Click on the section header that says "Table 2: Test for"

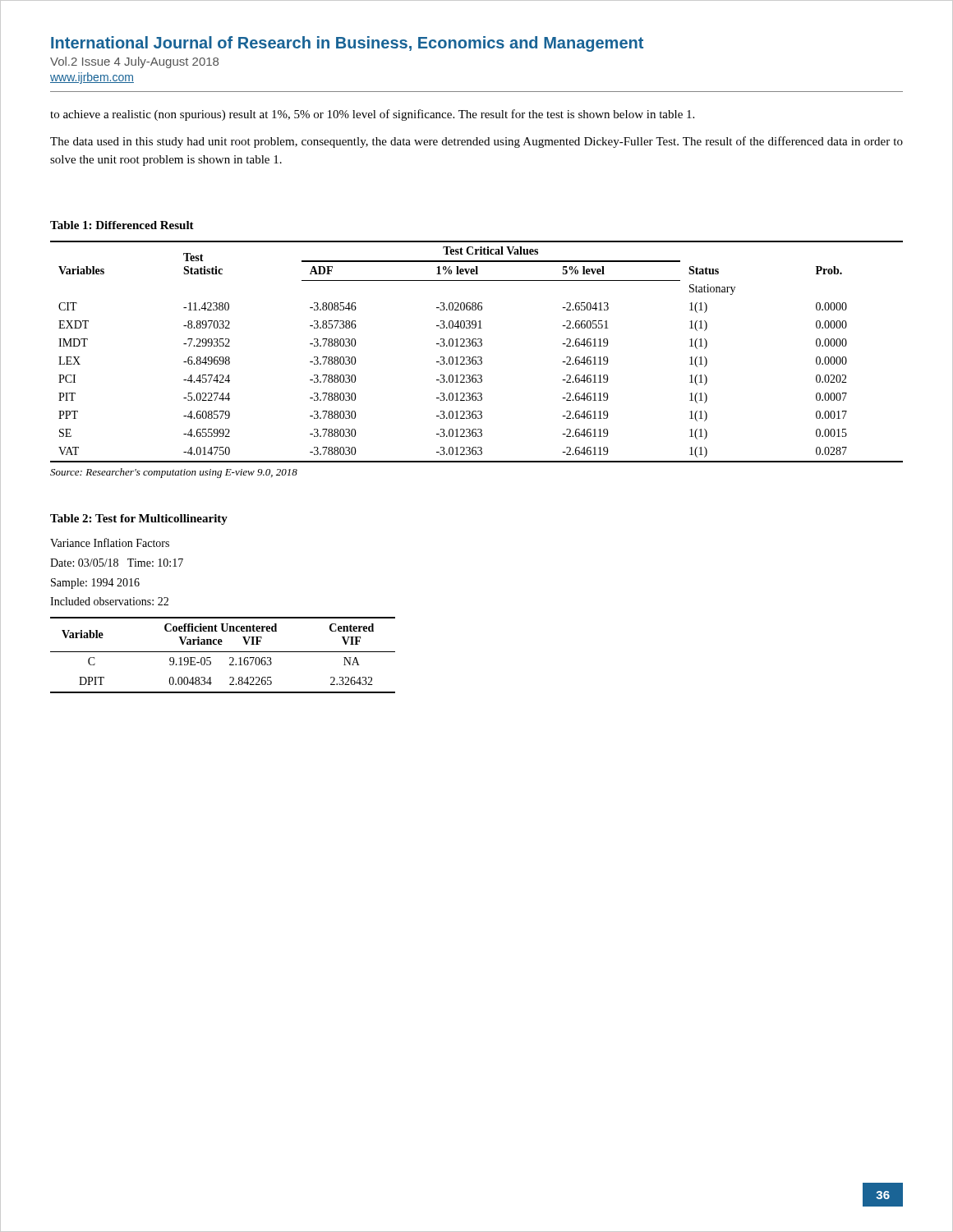pos(139,518)
